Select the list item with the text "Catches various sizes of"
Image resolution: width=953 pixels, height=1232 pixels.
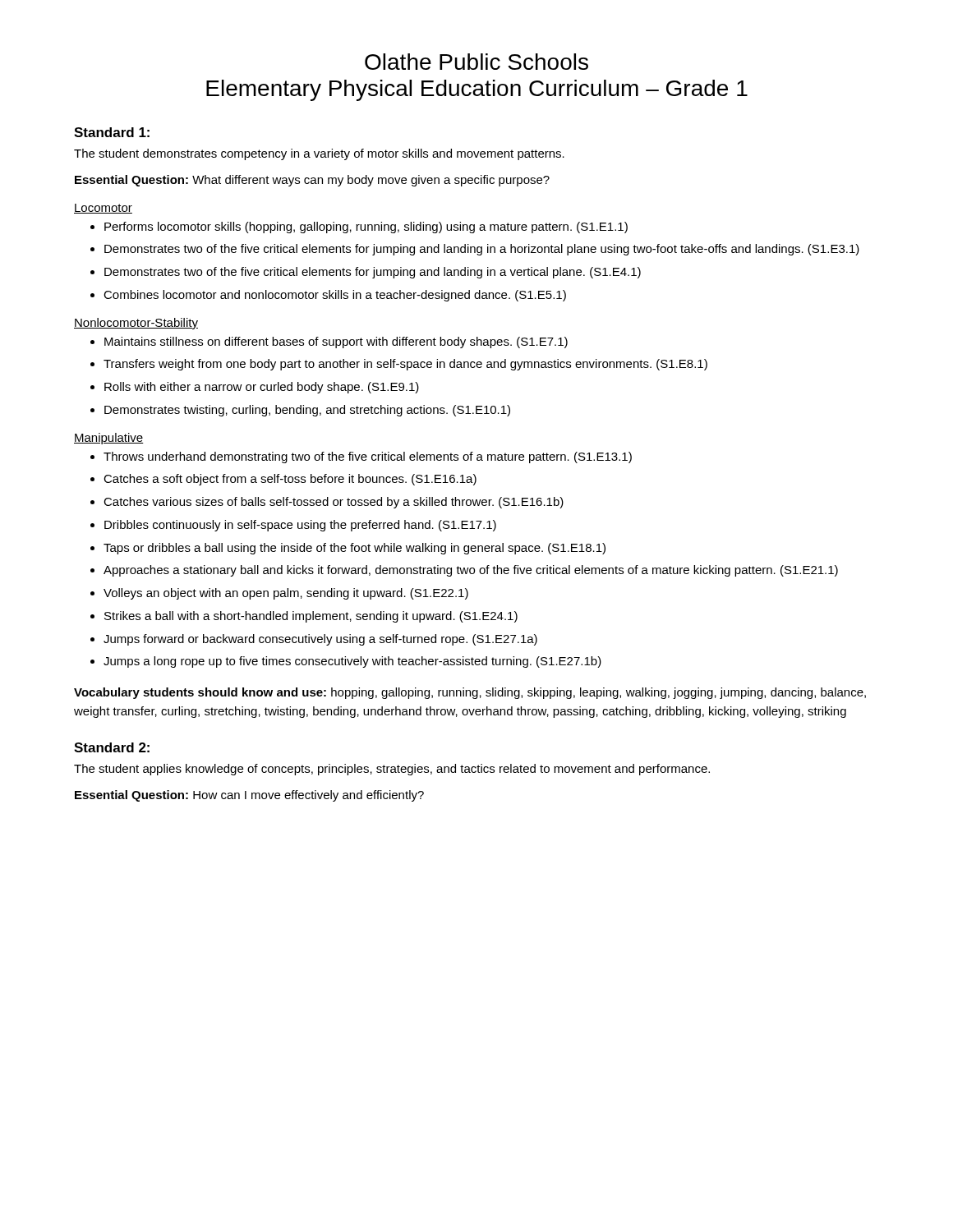(476, 502)
